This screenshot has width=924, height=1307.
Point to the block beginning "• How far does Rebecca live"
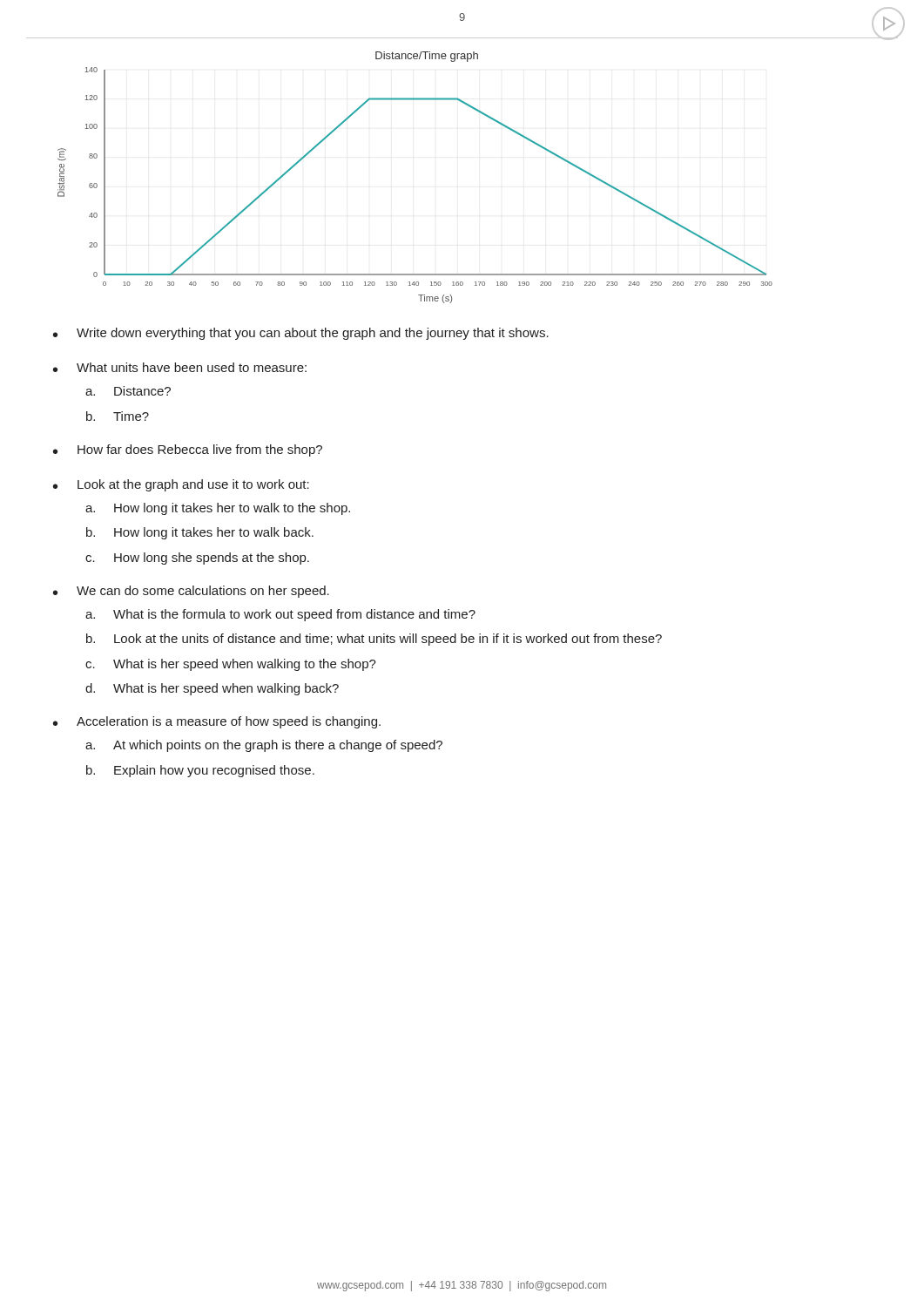tap(188, 450)
